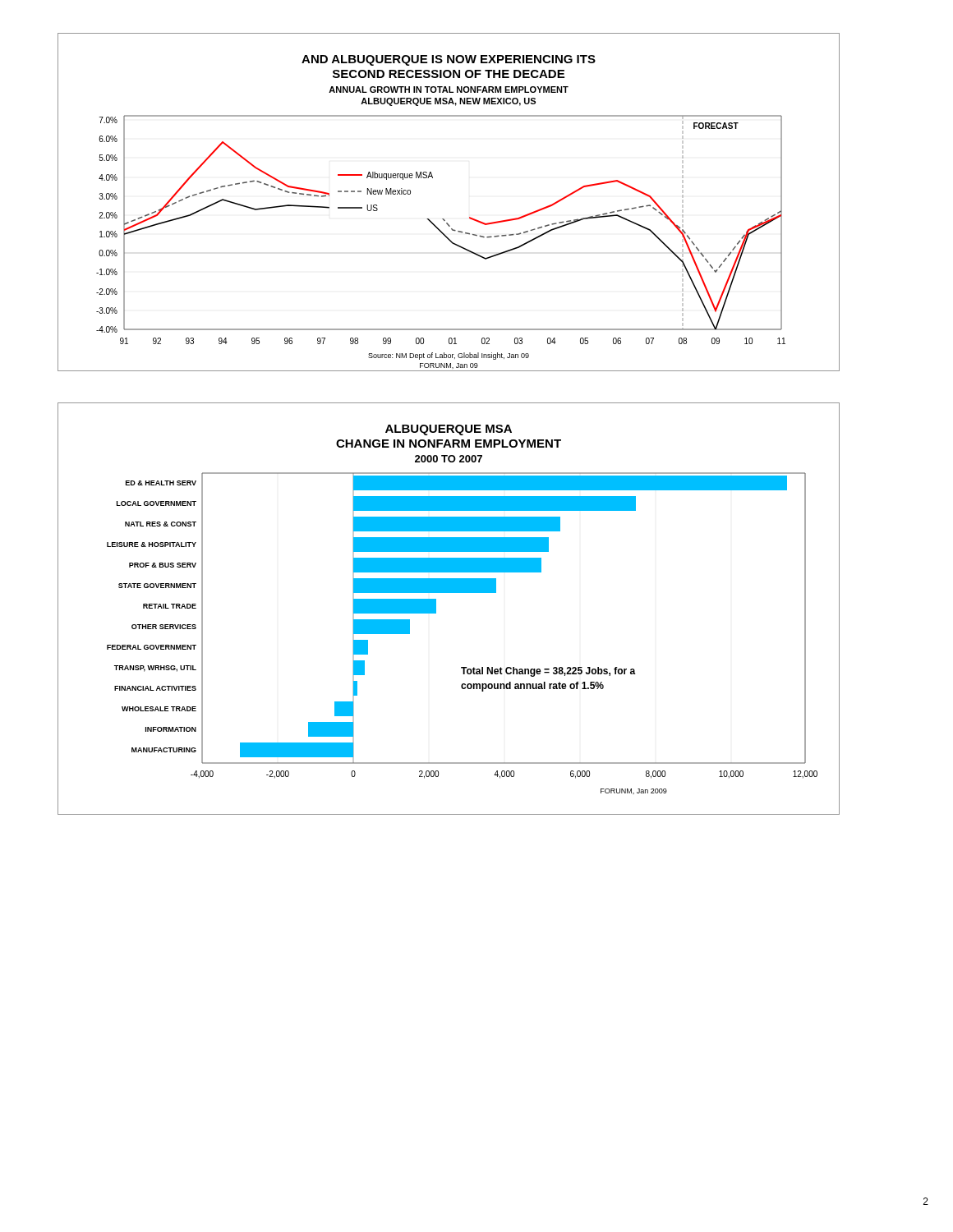The height and width of the screenshot is (1232, 953).
Task: Click on the bar chart
Action: 449,609
